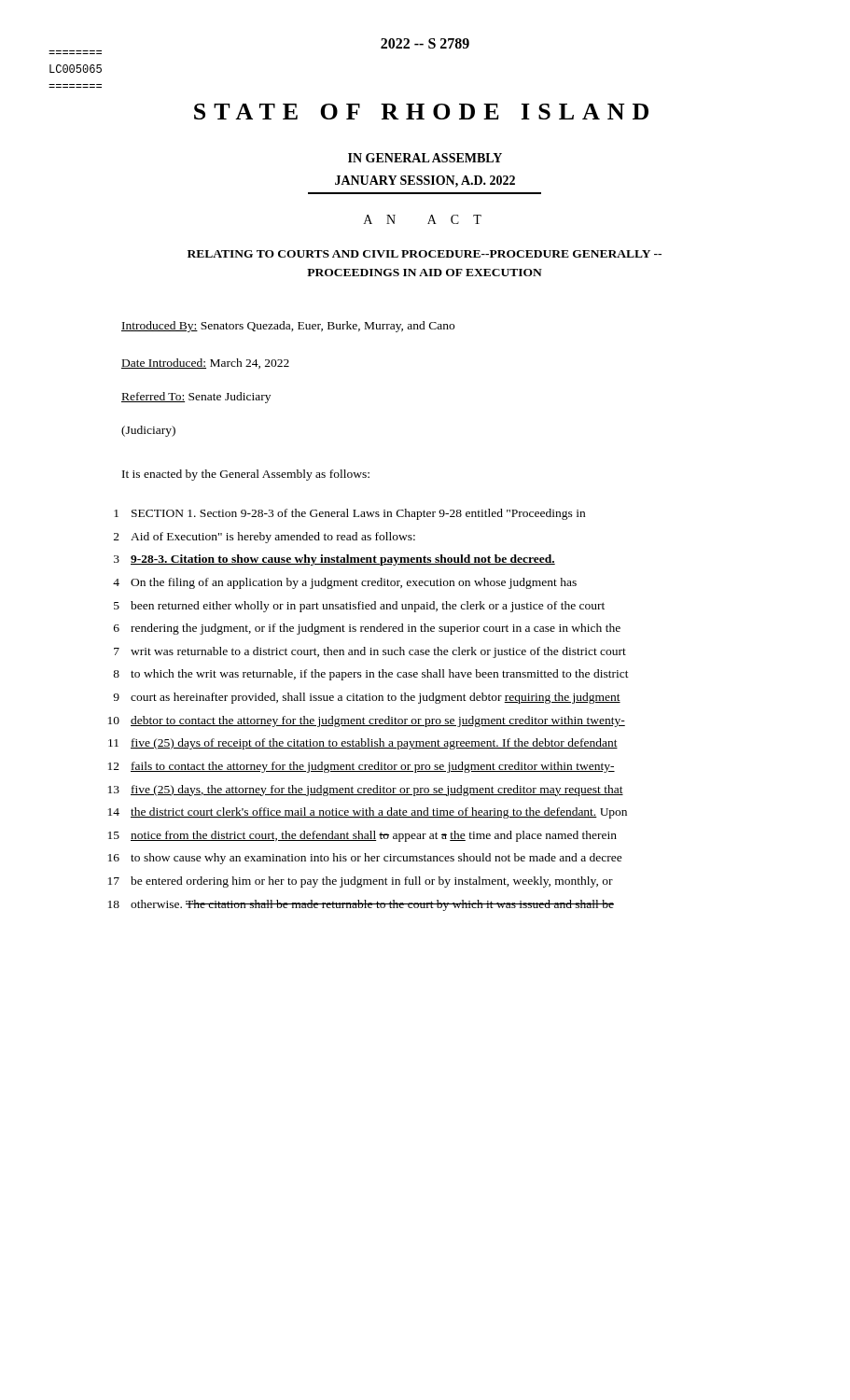The height and width of the screenshot is (1400, 850).
Task: Find the text starting "STATE OF RHODE ISLAND"
Action: [425, 112]
